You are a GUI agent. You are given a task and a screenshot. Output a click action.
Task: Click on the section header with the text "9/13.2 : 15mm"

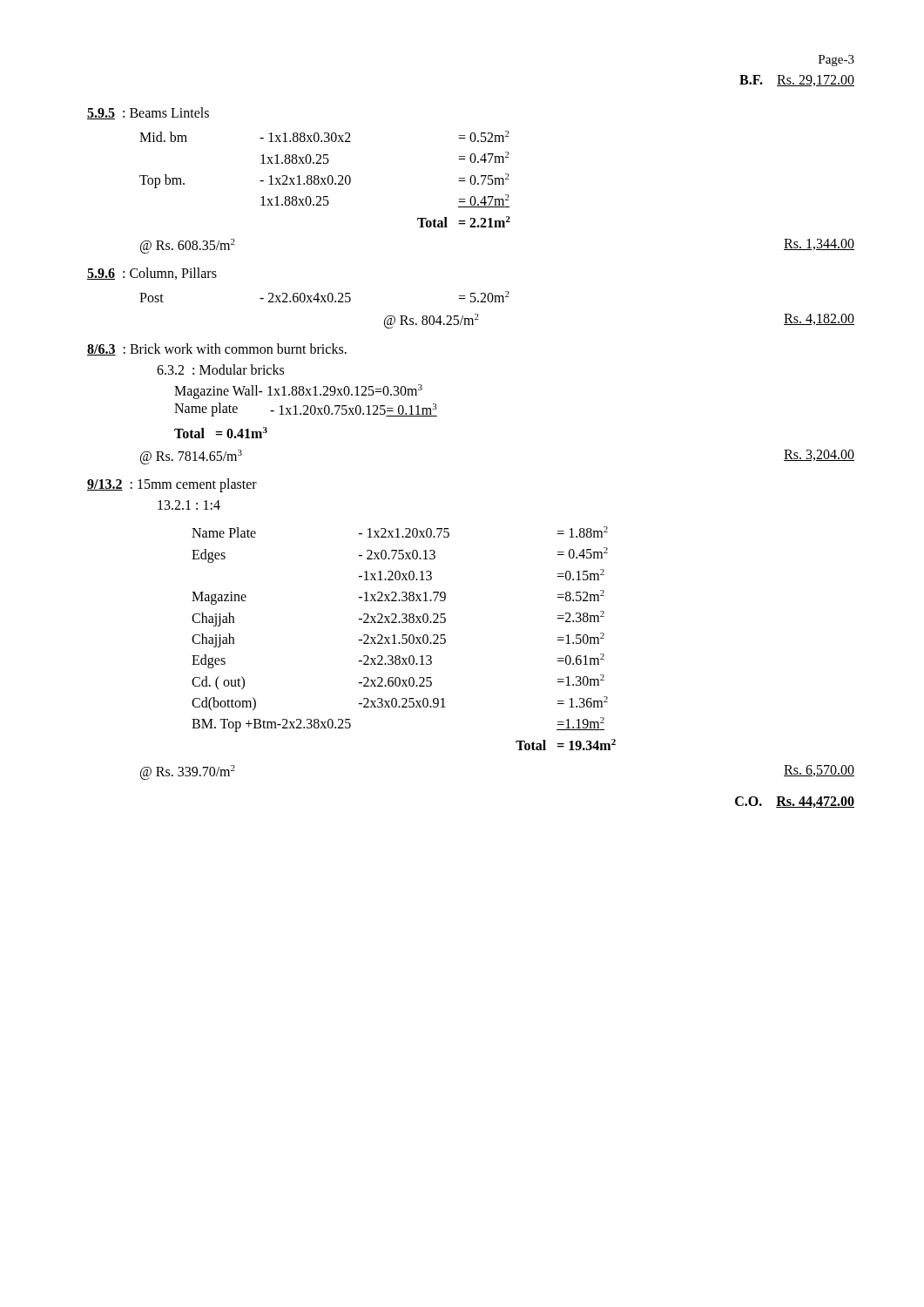point(172,484)
